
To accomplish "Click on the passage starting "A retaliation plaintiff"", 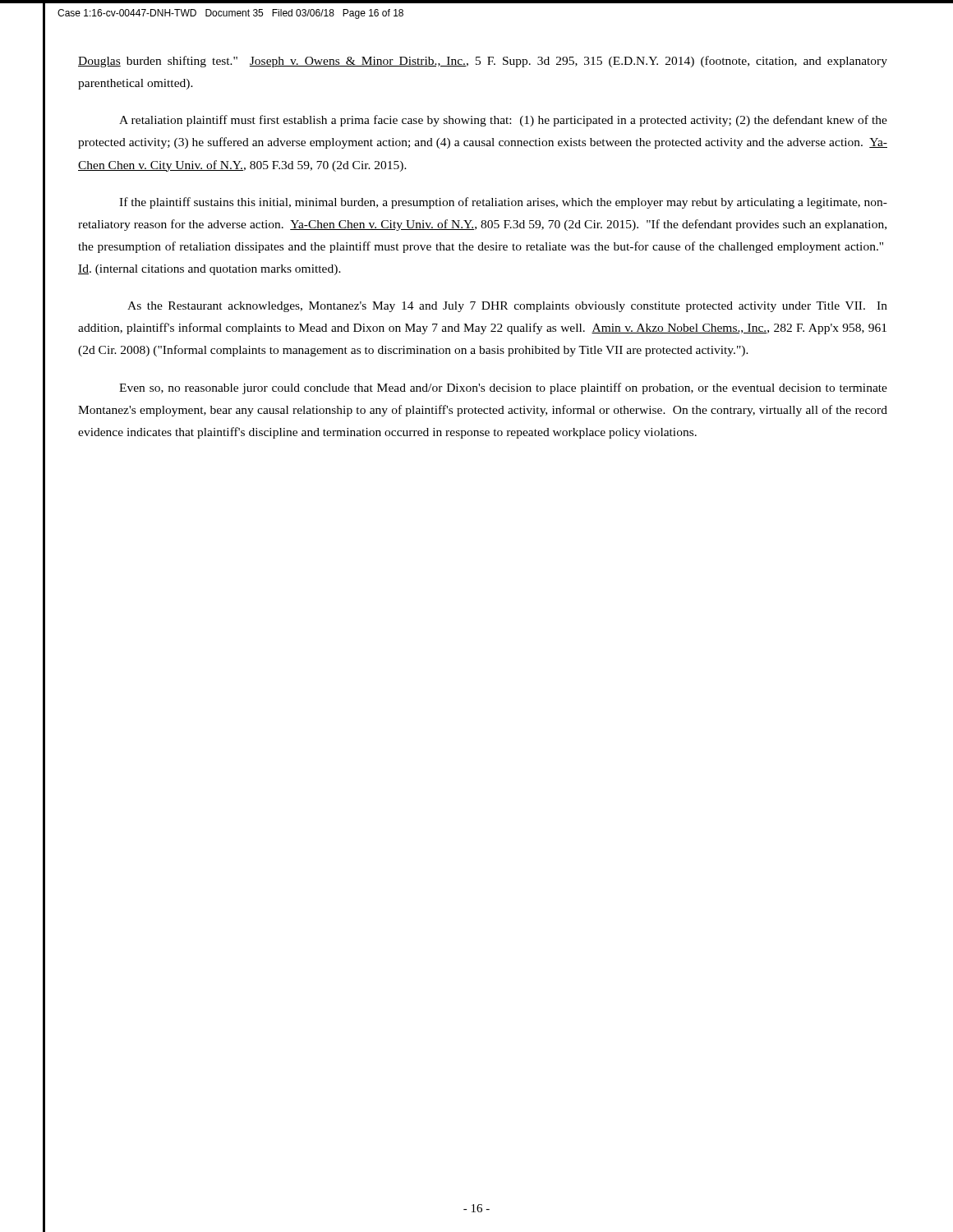I will tap(483, 142).
